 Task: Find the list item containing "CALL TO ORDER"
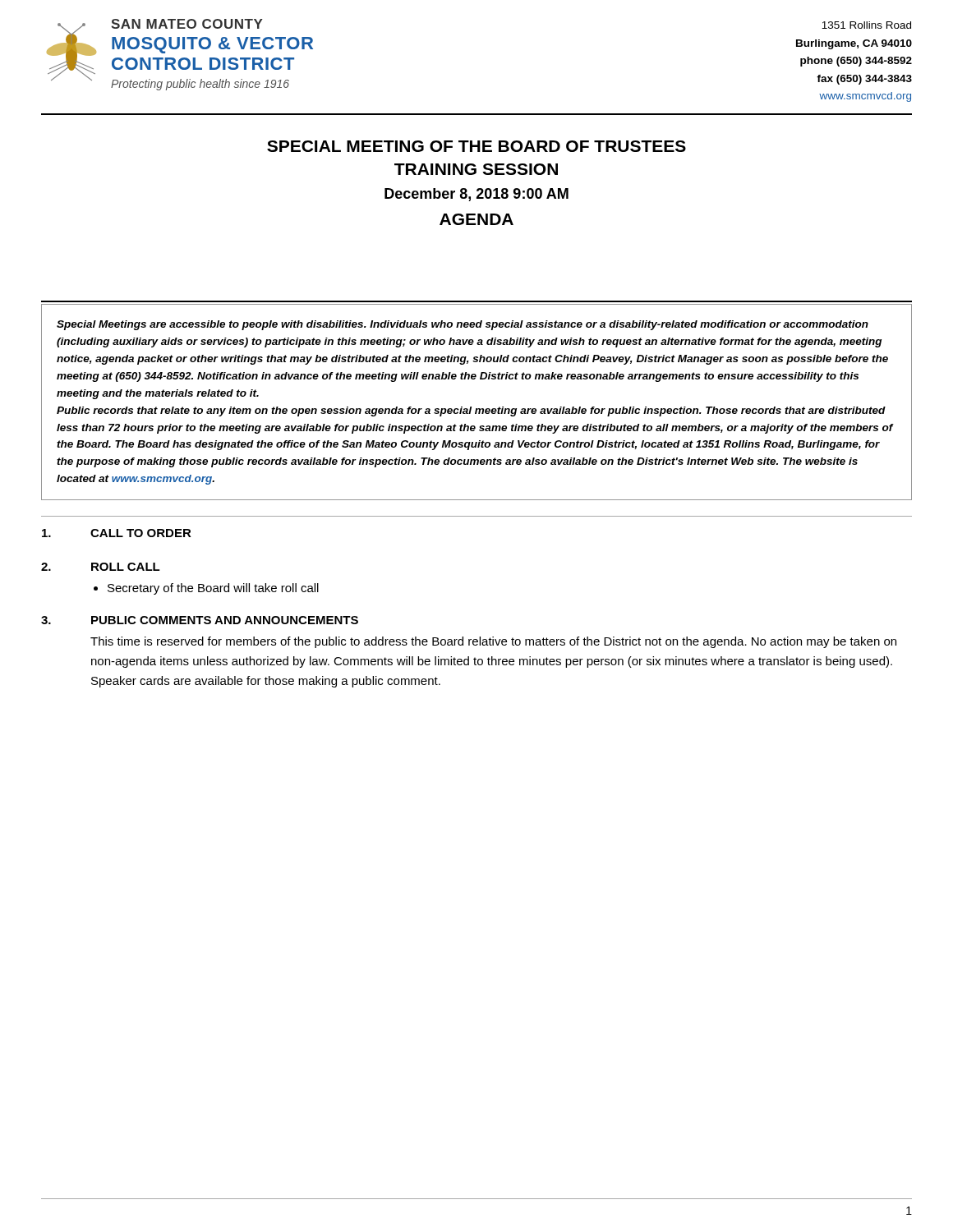[117, 533]
